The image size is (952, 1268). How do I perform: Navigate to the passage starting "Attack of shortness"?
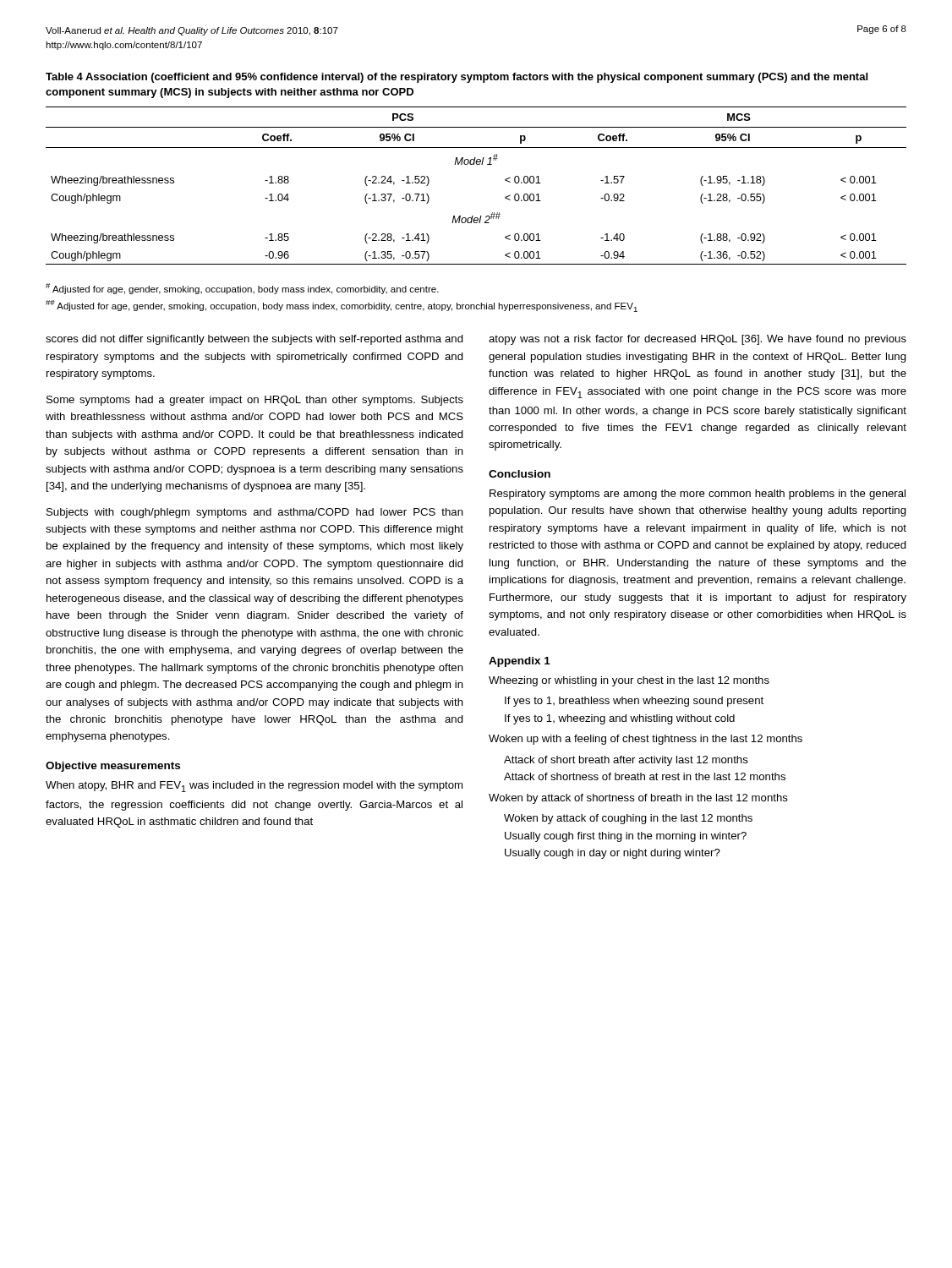[645, 777]
